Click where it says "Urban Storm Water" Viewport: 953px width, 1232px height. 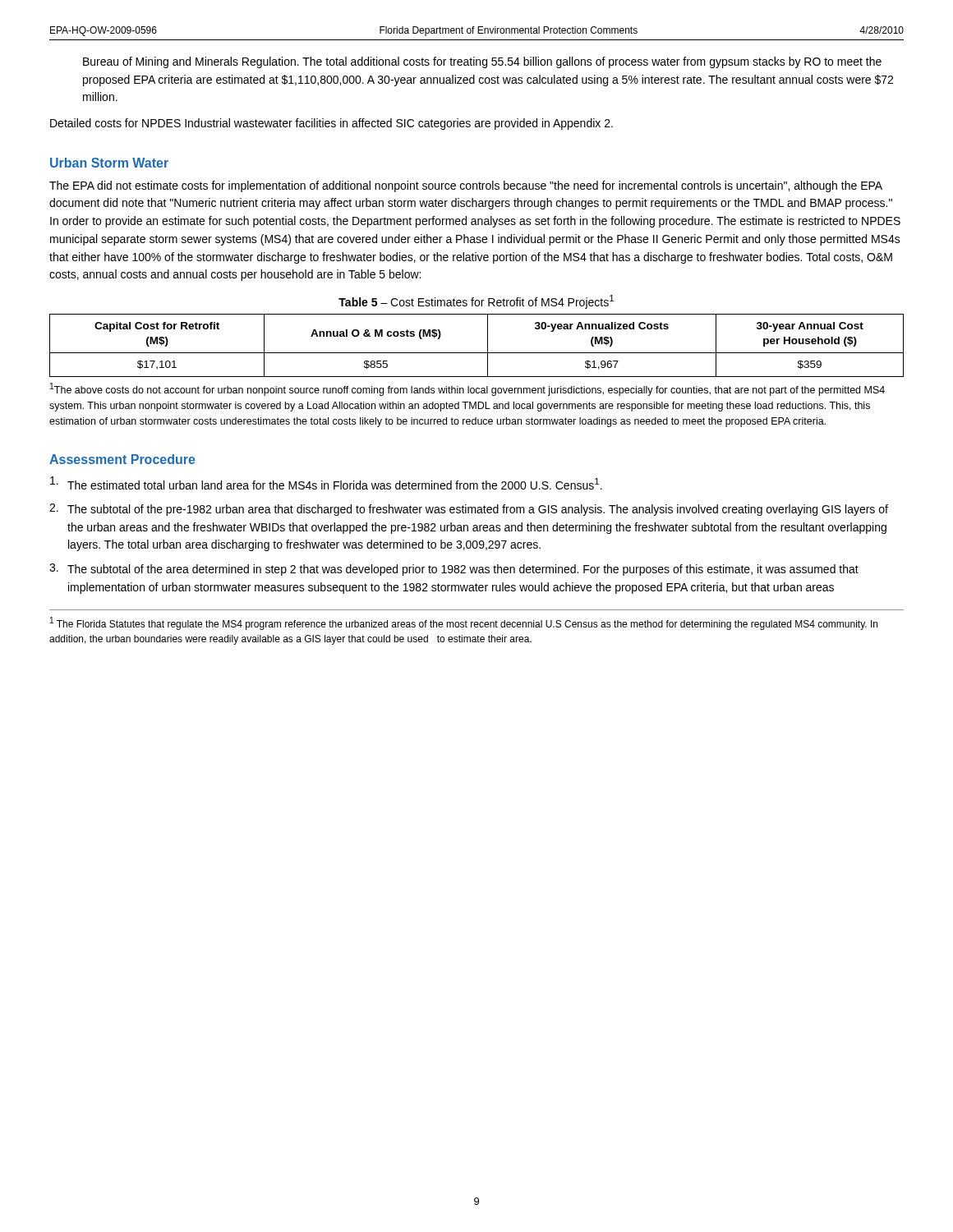tap(109, 163)
